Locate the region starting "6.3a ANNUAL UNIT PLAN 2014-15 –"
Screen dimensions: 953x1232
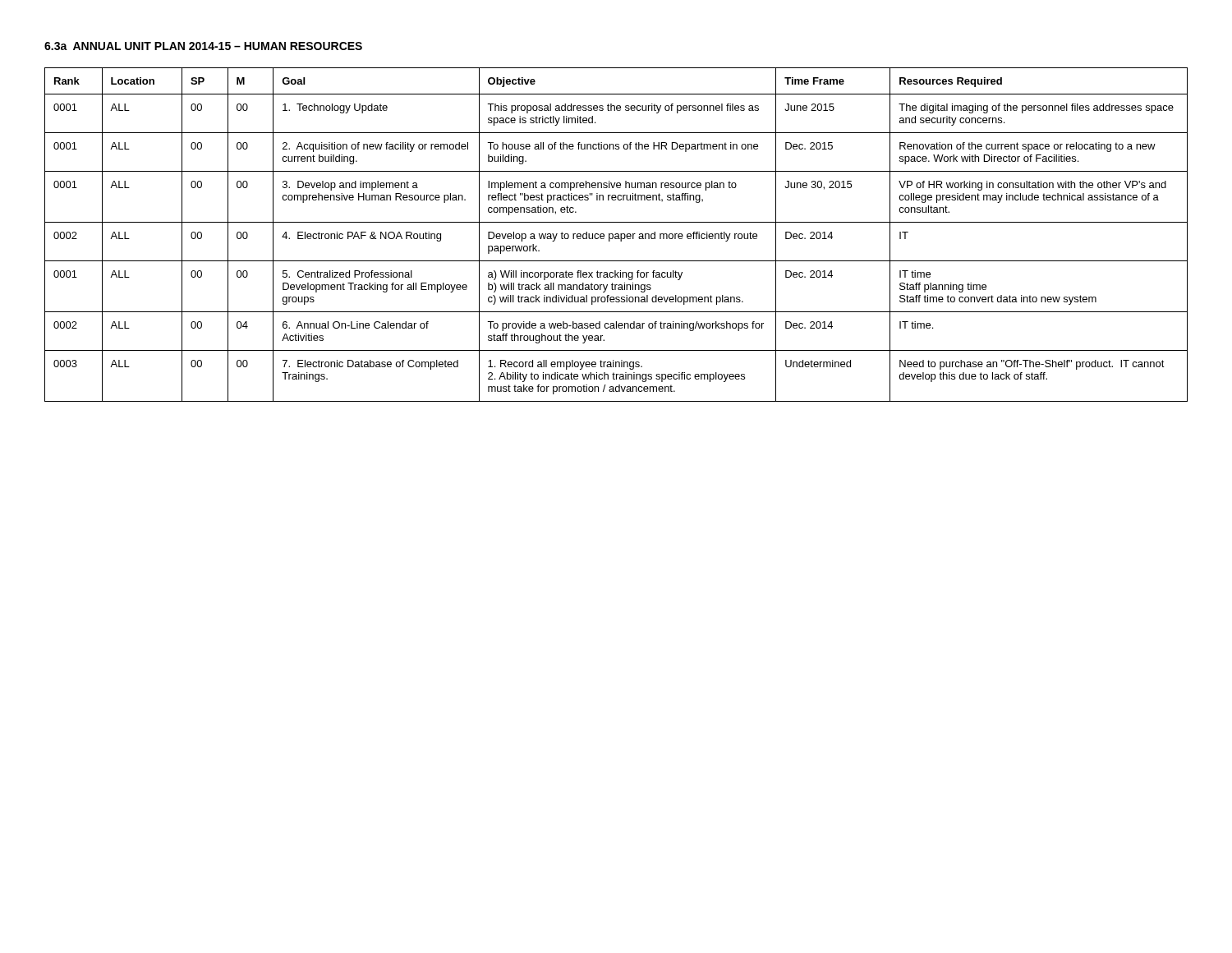click(203, 46)
